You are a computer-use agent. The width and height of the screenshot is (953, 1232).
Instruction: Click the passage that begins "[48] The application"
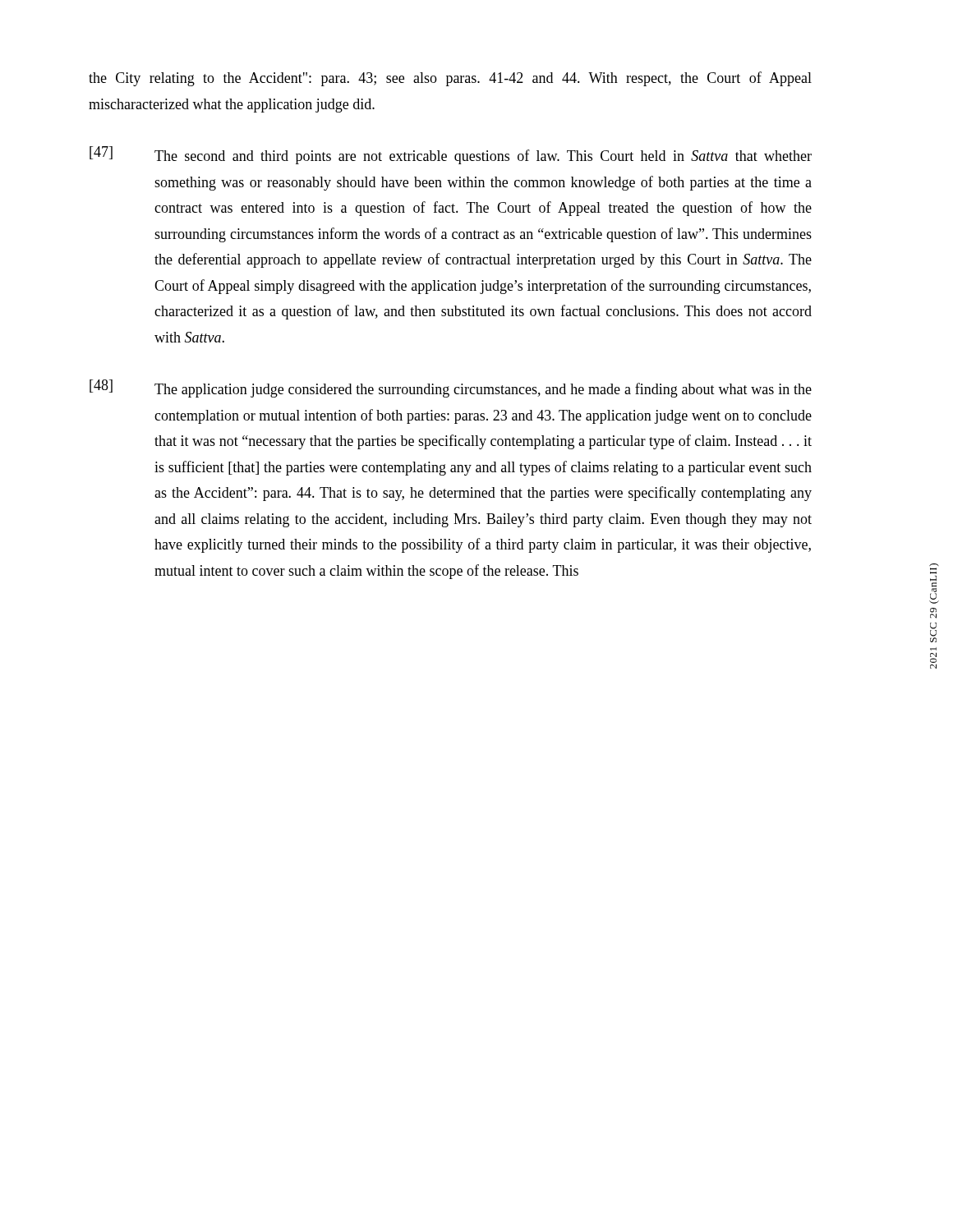450,480
